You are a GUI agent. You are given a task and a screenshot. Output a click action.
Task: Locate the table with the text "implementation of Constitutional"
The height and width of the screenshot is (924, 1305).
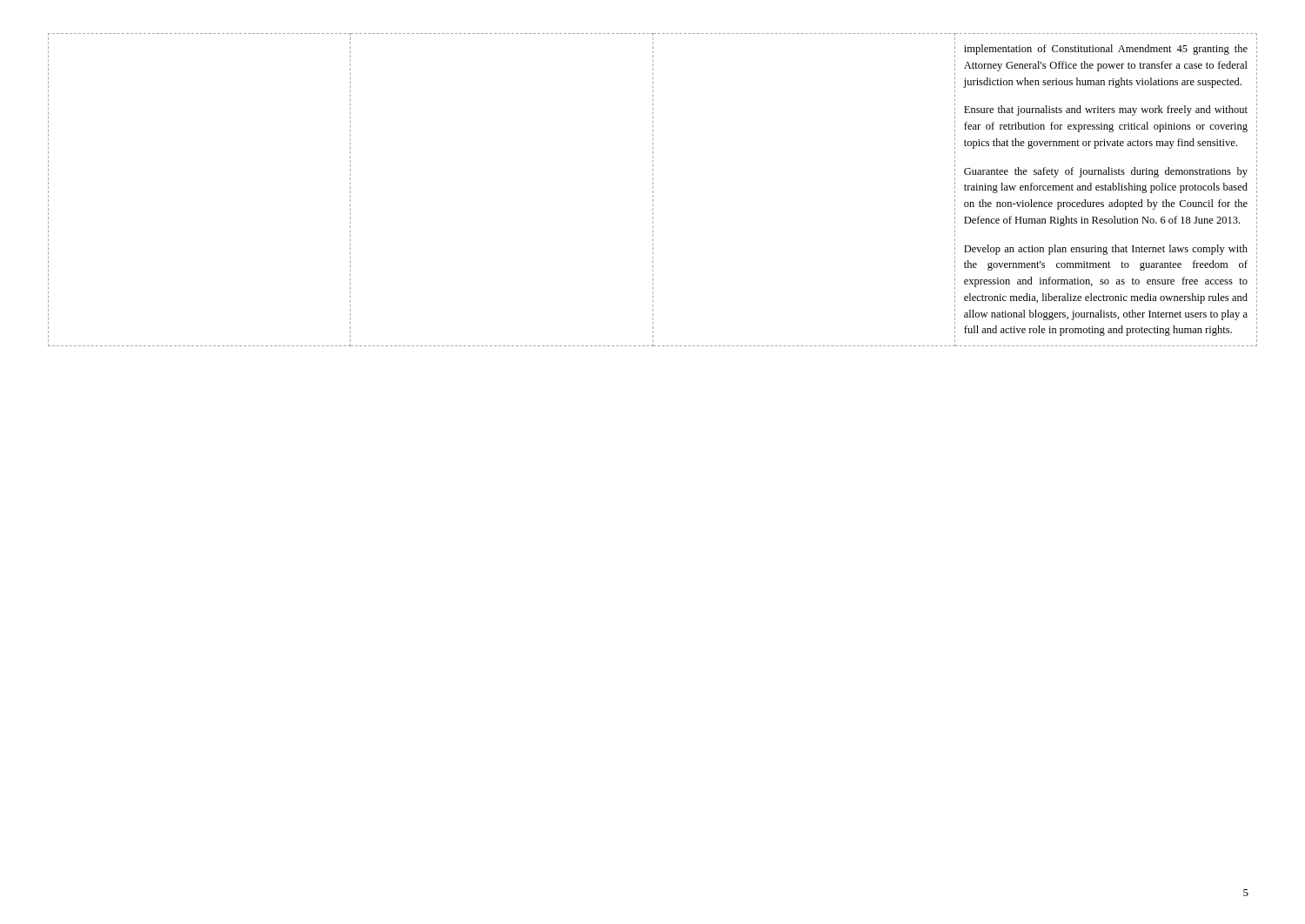pyautogui.click(x=652, y=190)
